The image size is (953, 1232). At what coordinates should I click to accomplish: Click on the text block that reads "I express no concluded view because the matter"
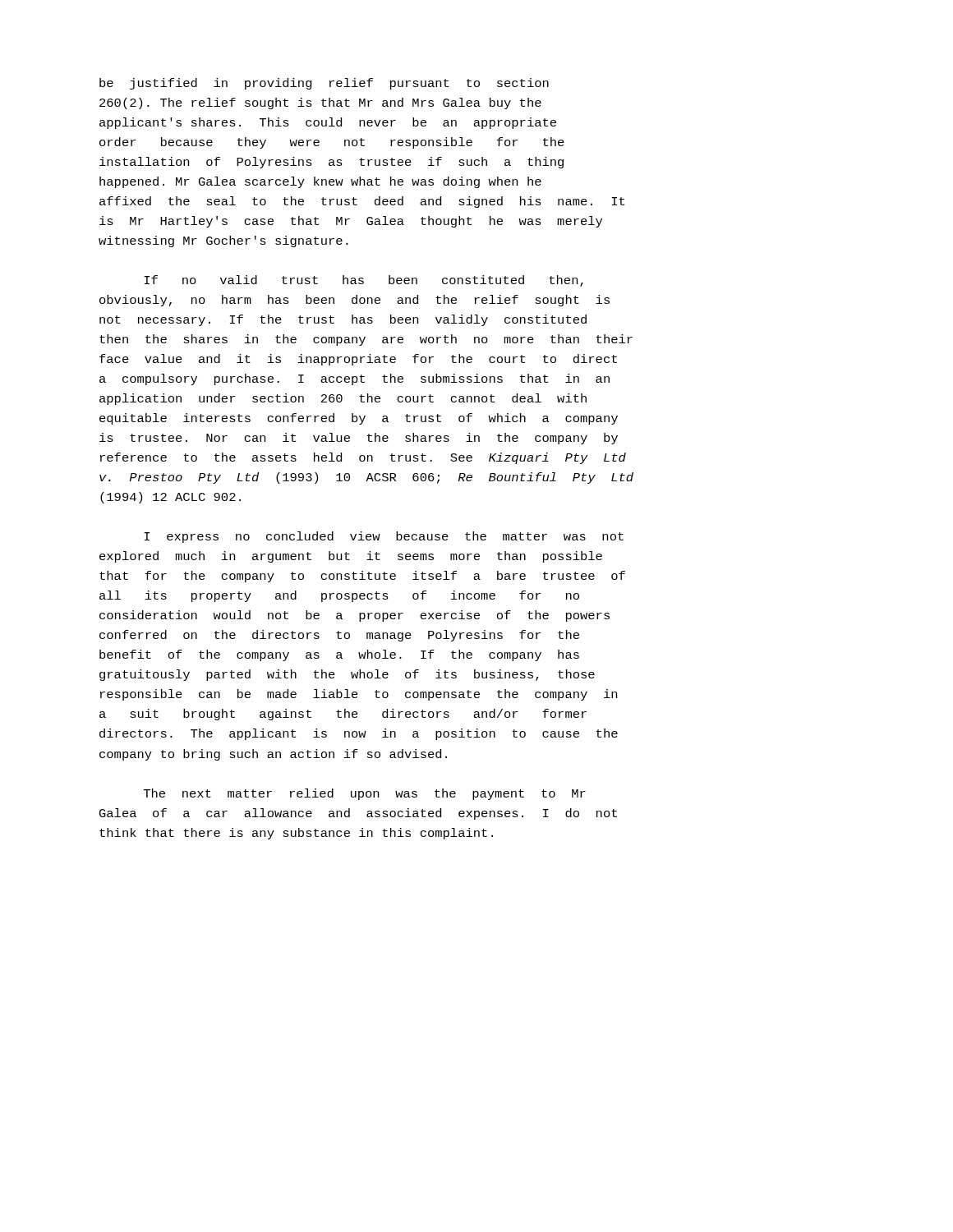tap(362, 646)
